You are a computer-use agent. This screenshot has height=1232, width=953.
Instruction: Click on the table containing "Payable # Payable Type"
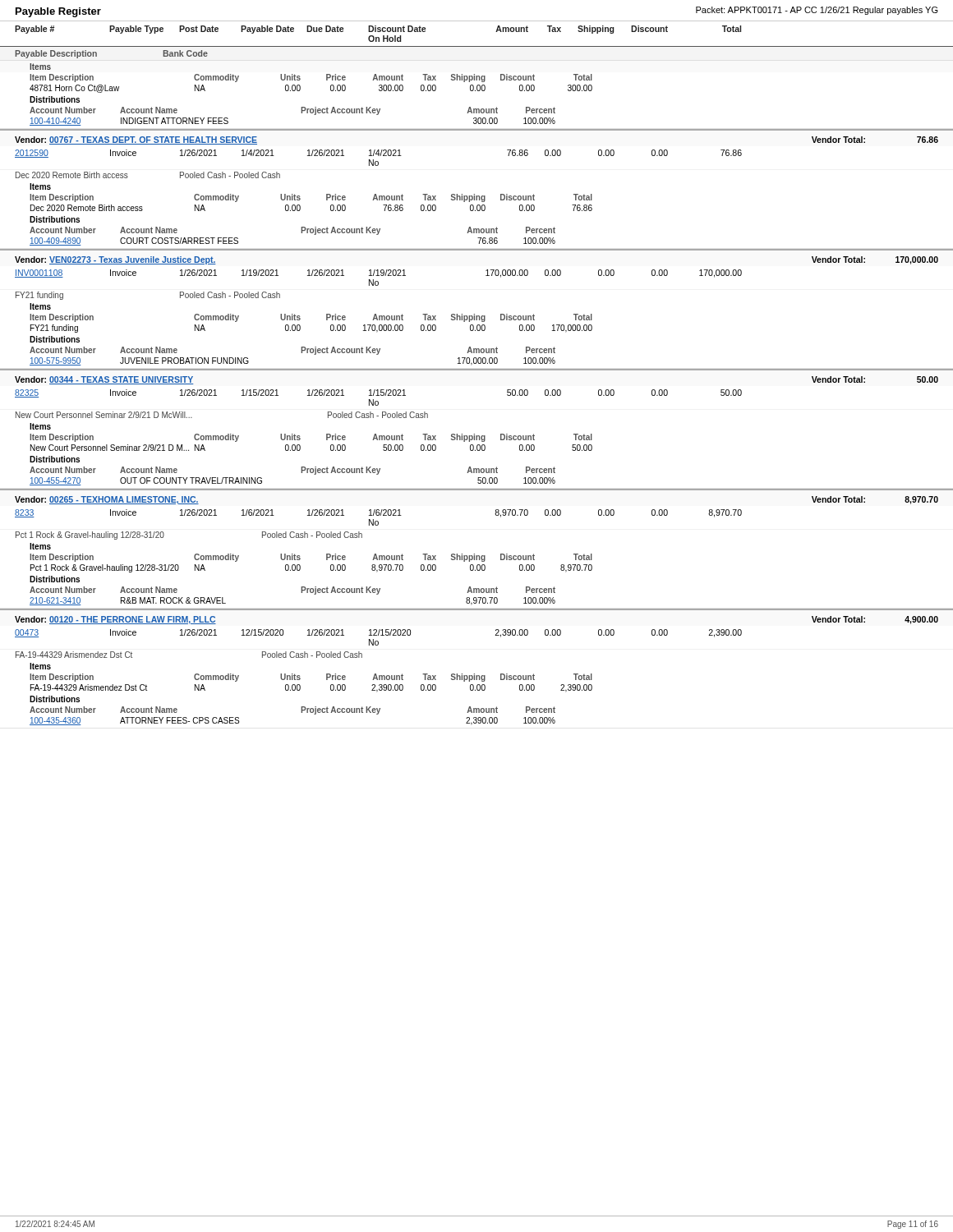coord(476,375)
